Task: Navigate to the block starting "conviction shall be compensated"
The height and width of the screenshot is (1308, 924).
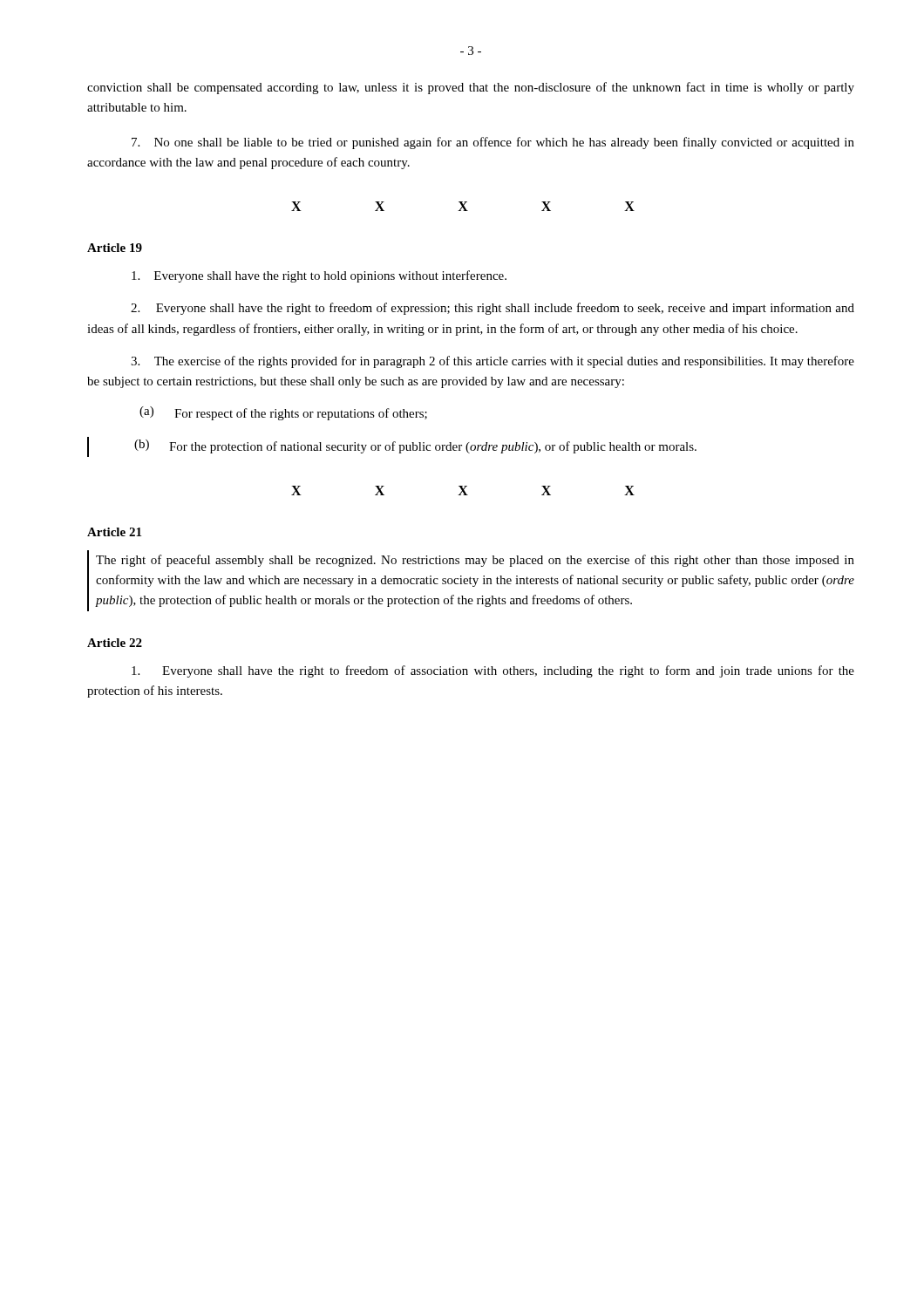Action: click(471, 97)
